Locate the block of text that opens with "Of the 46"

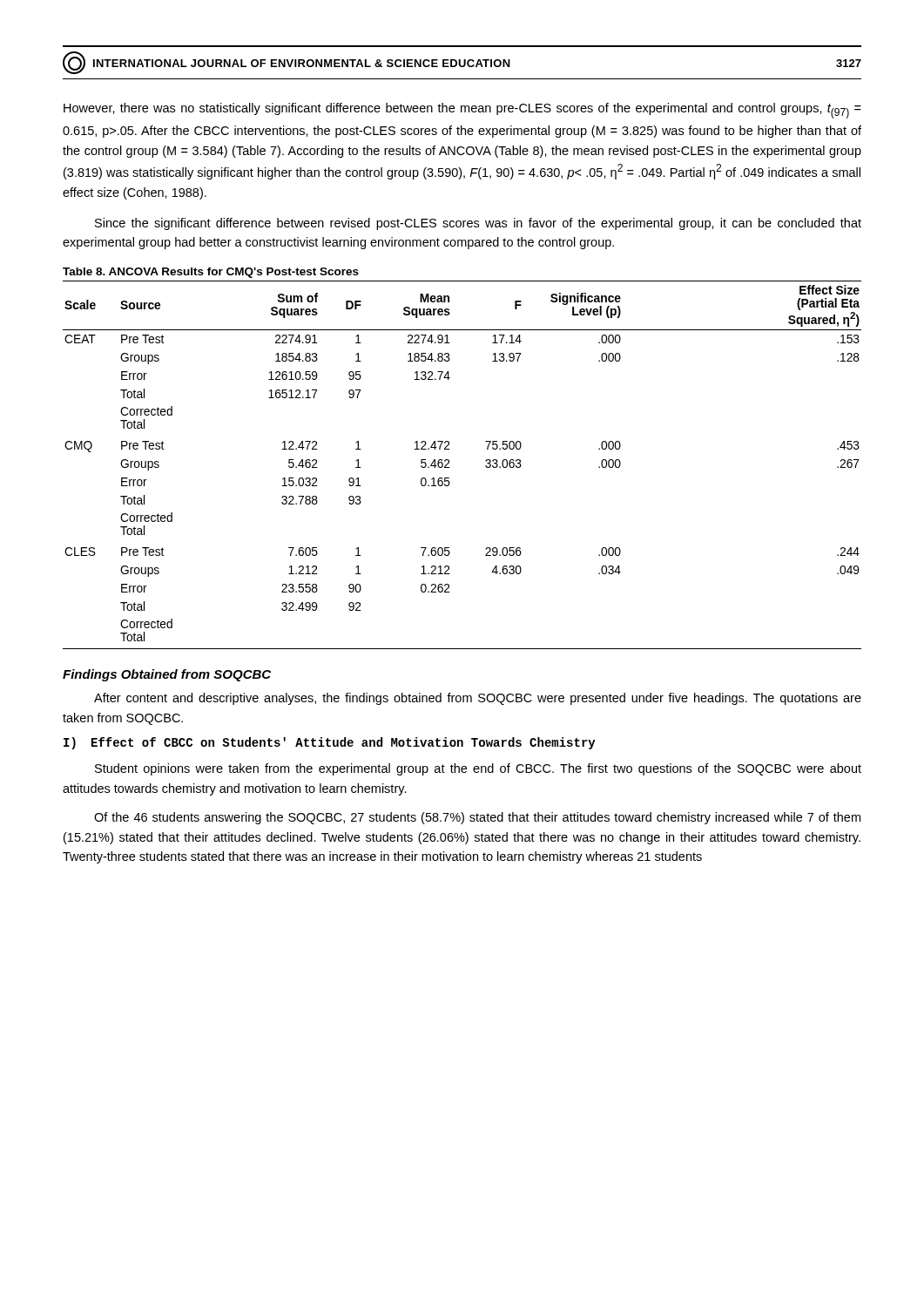[x=462, y=837]
